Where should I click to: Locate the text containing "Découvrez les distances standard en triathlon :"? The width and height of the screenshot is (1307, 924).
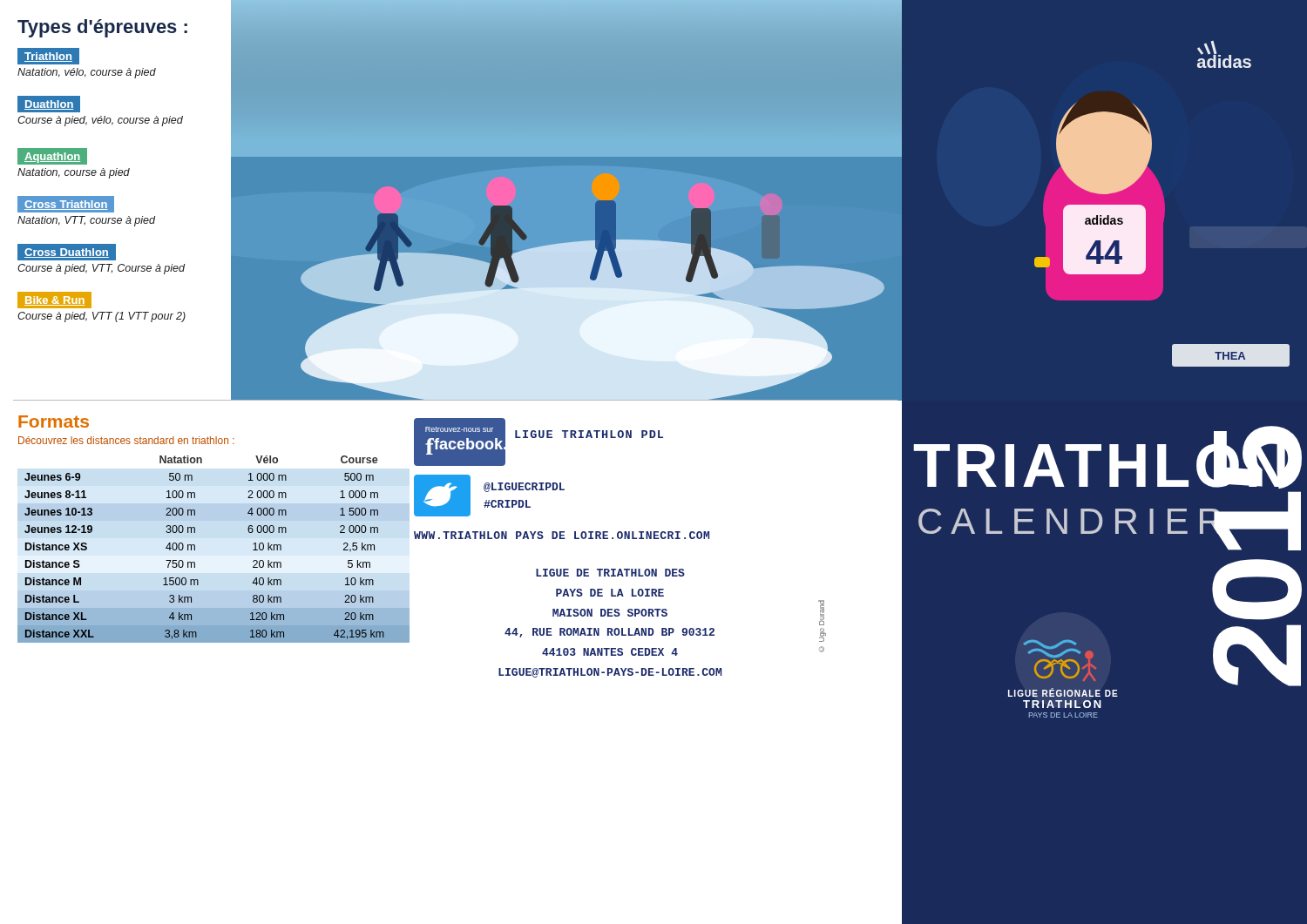[126, 441]
